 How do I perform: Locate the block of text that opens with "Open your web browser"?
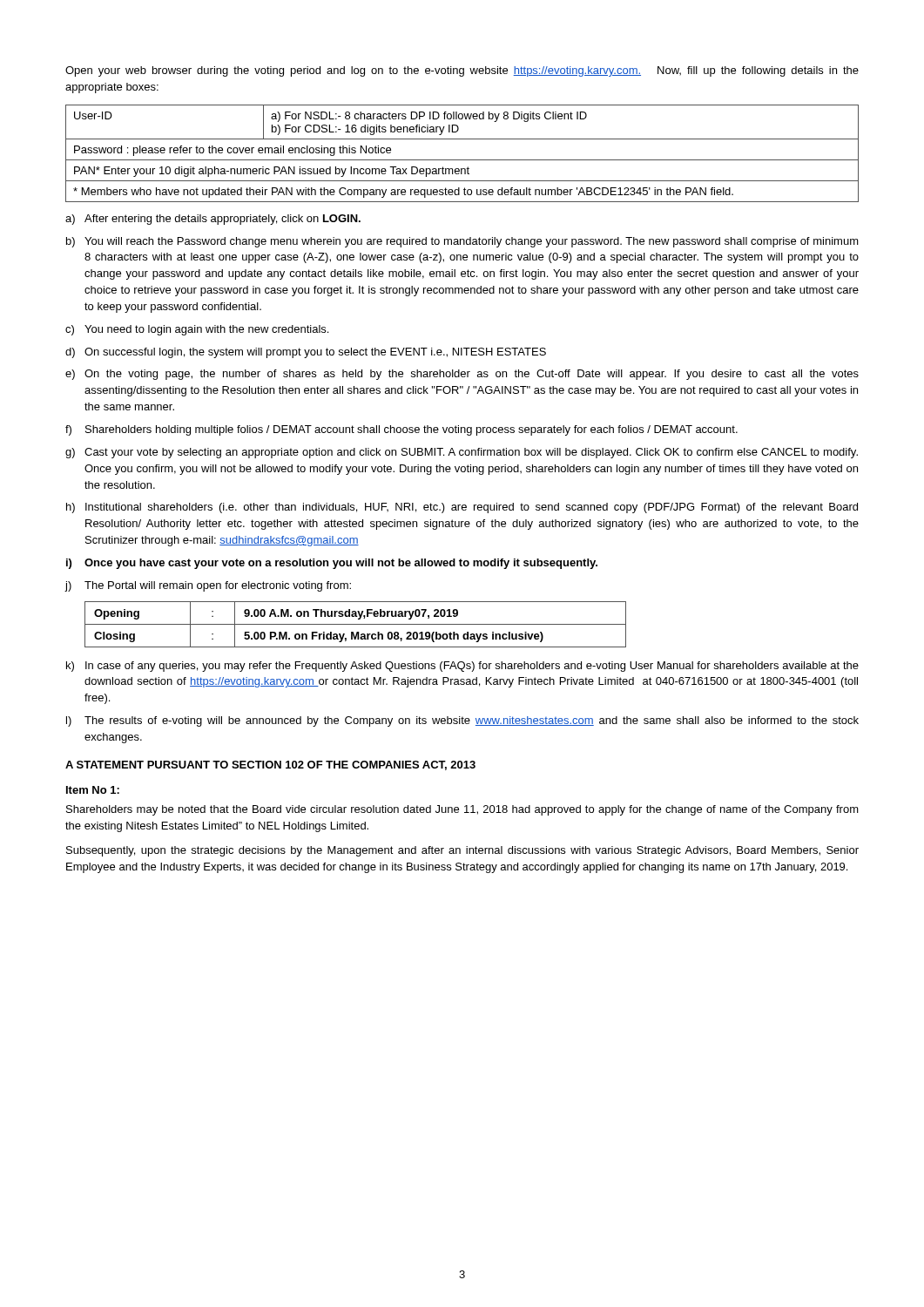click(x=462, y=78)
